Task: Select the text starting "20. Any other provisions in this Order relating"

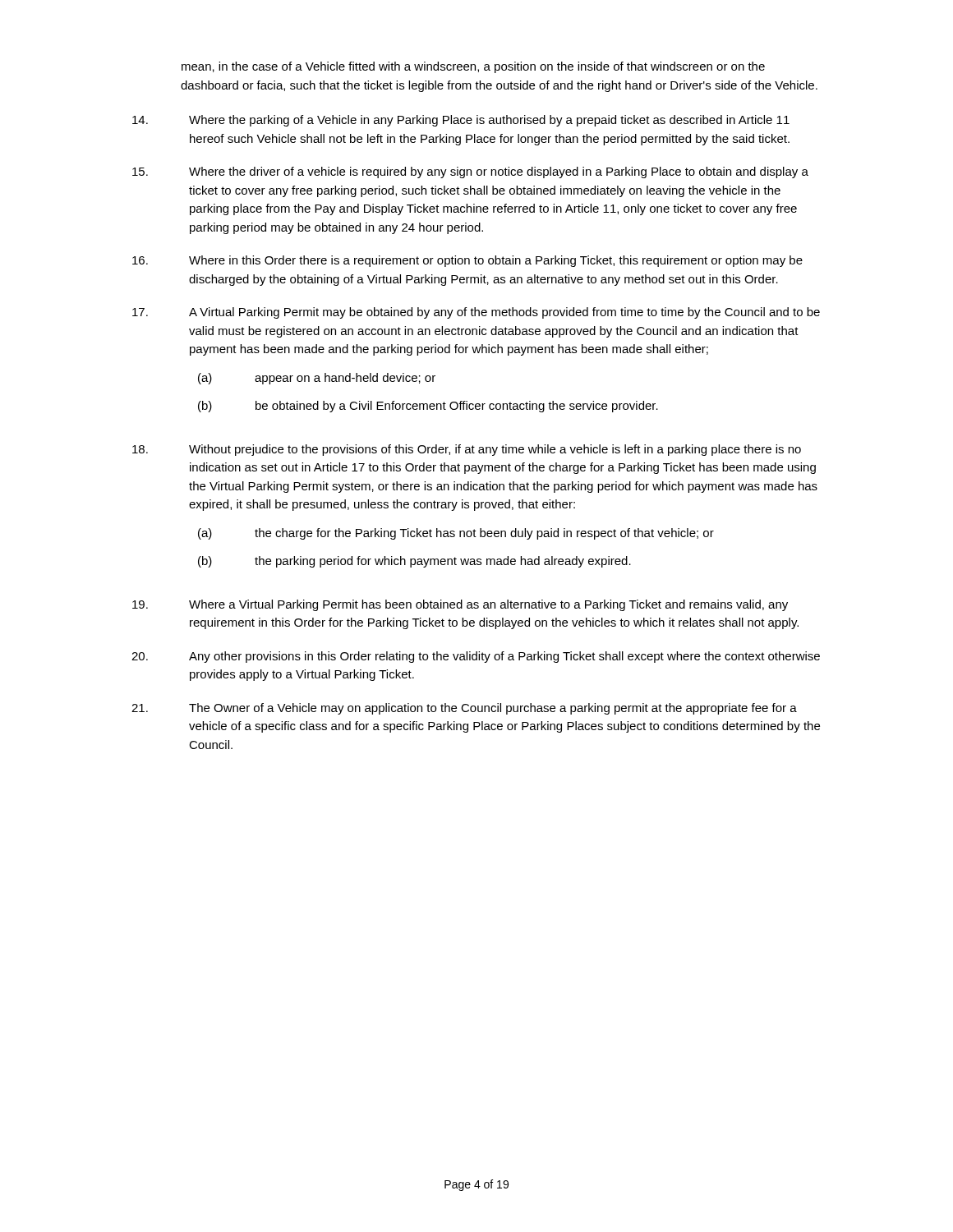Action: [x=476, y=665]
